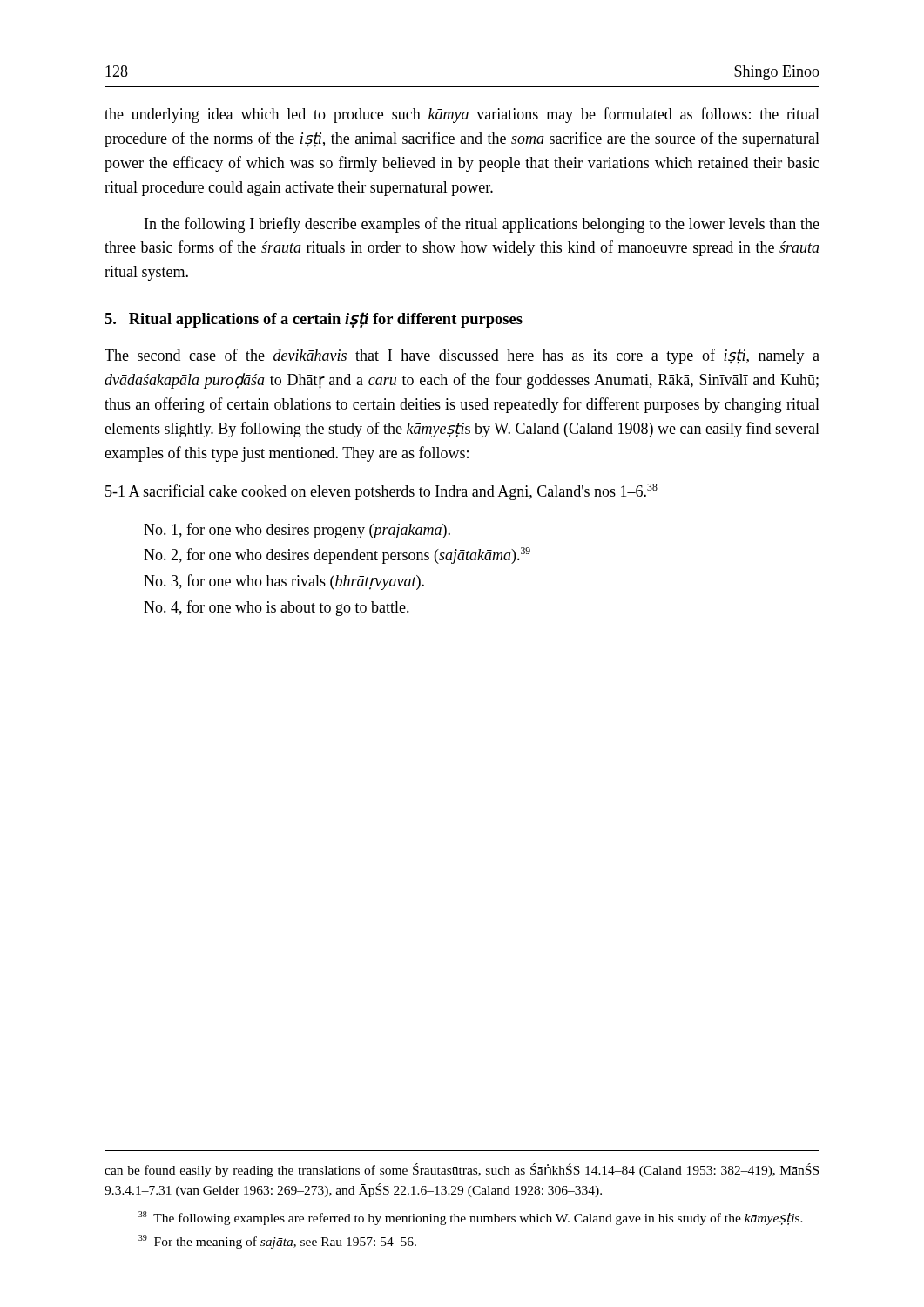Viewport: 924px width, 1307px height.
Task: Locate the block of text that opens with "can be found easily by reading the"
Action: click(x=462, y=1180)
